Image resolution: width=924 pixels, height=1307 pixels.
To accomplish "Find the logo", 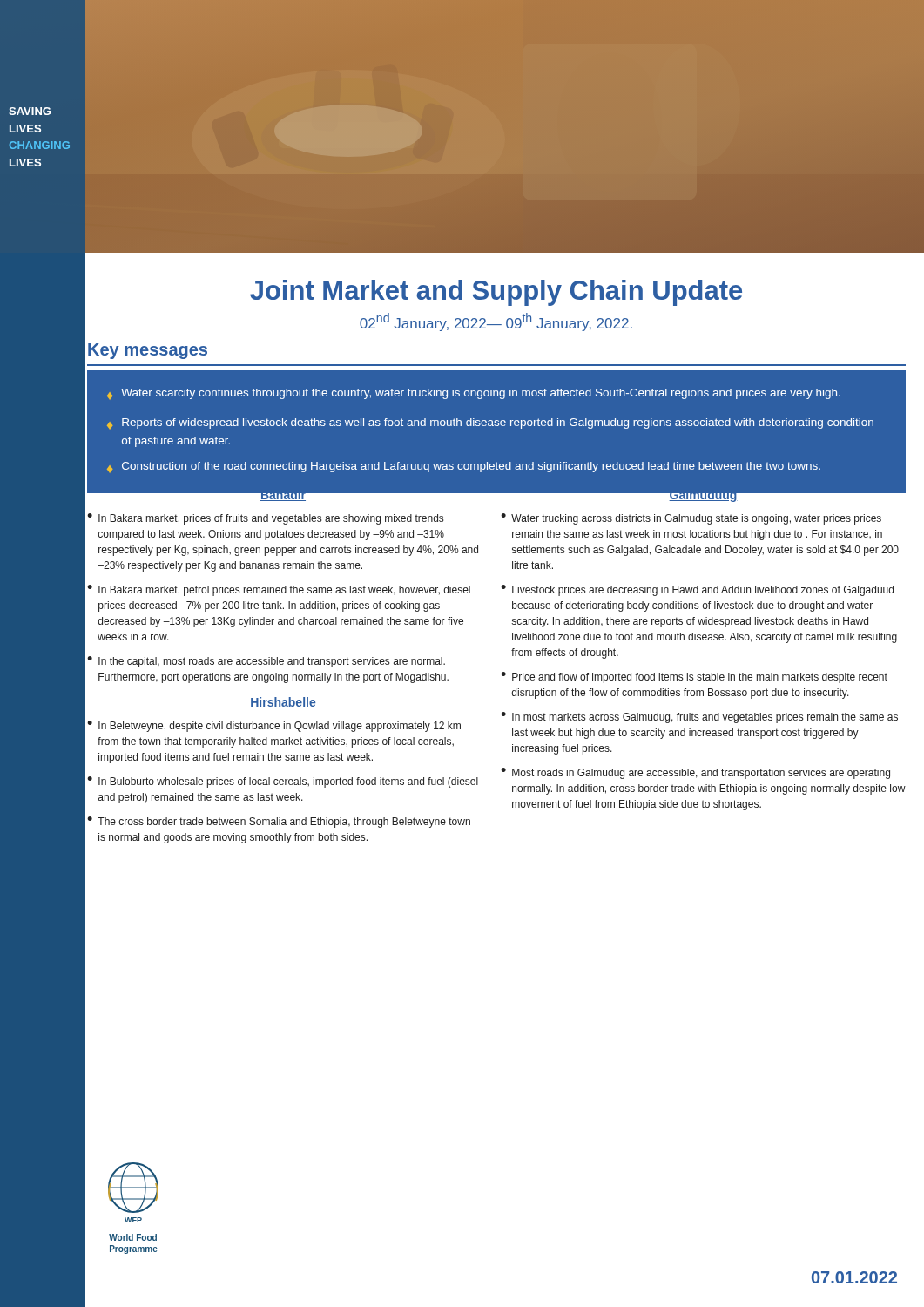I will point(133,1206).
